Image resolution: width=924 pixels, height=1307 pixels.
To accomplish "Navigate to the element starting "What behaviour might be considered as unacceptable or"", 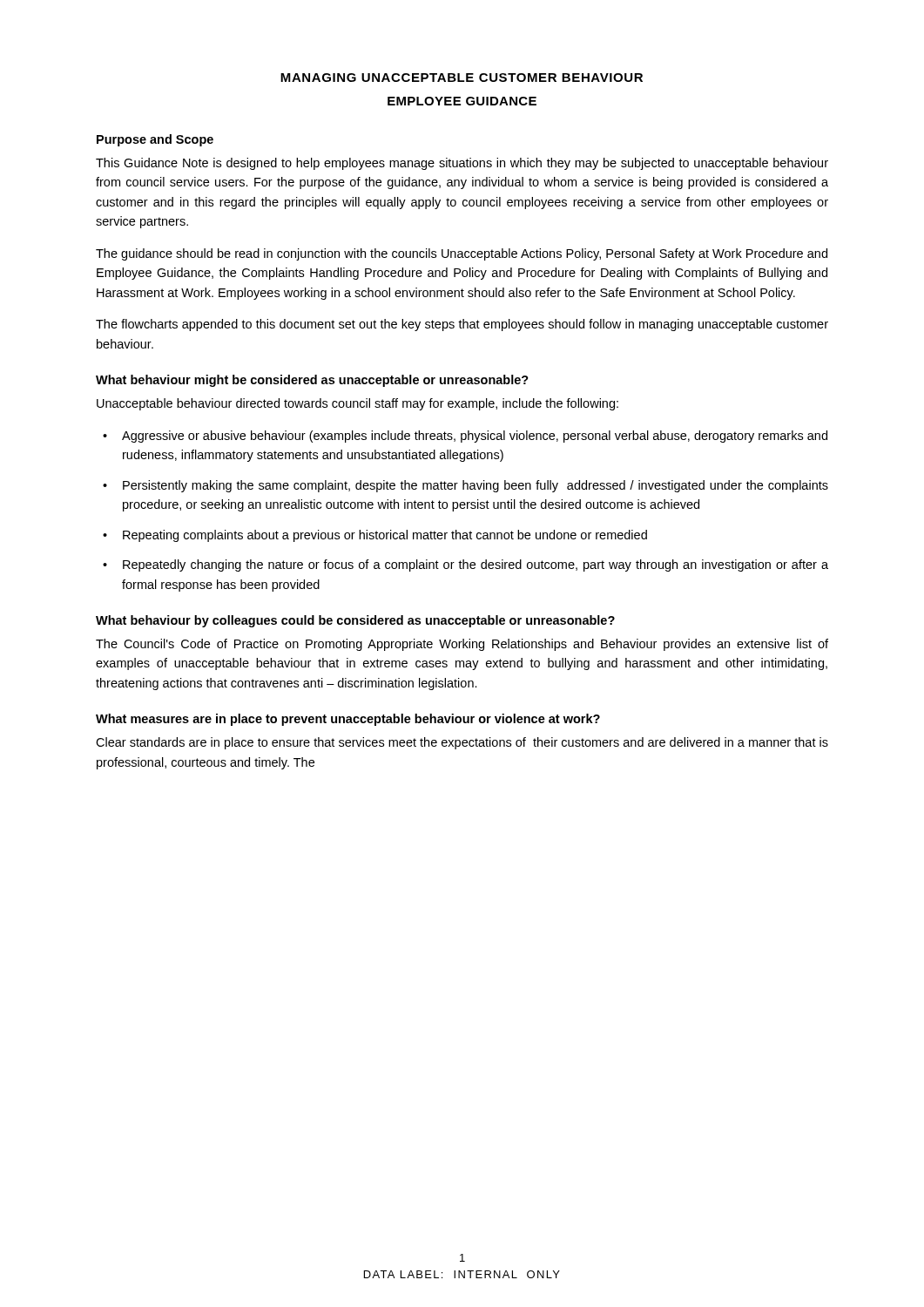I will [x=312, y=380].
